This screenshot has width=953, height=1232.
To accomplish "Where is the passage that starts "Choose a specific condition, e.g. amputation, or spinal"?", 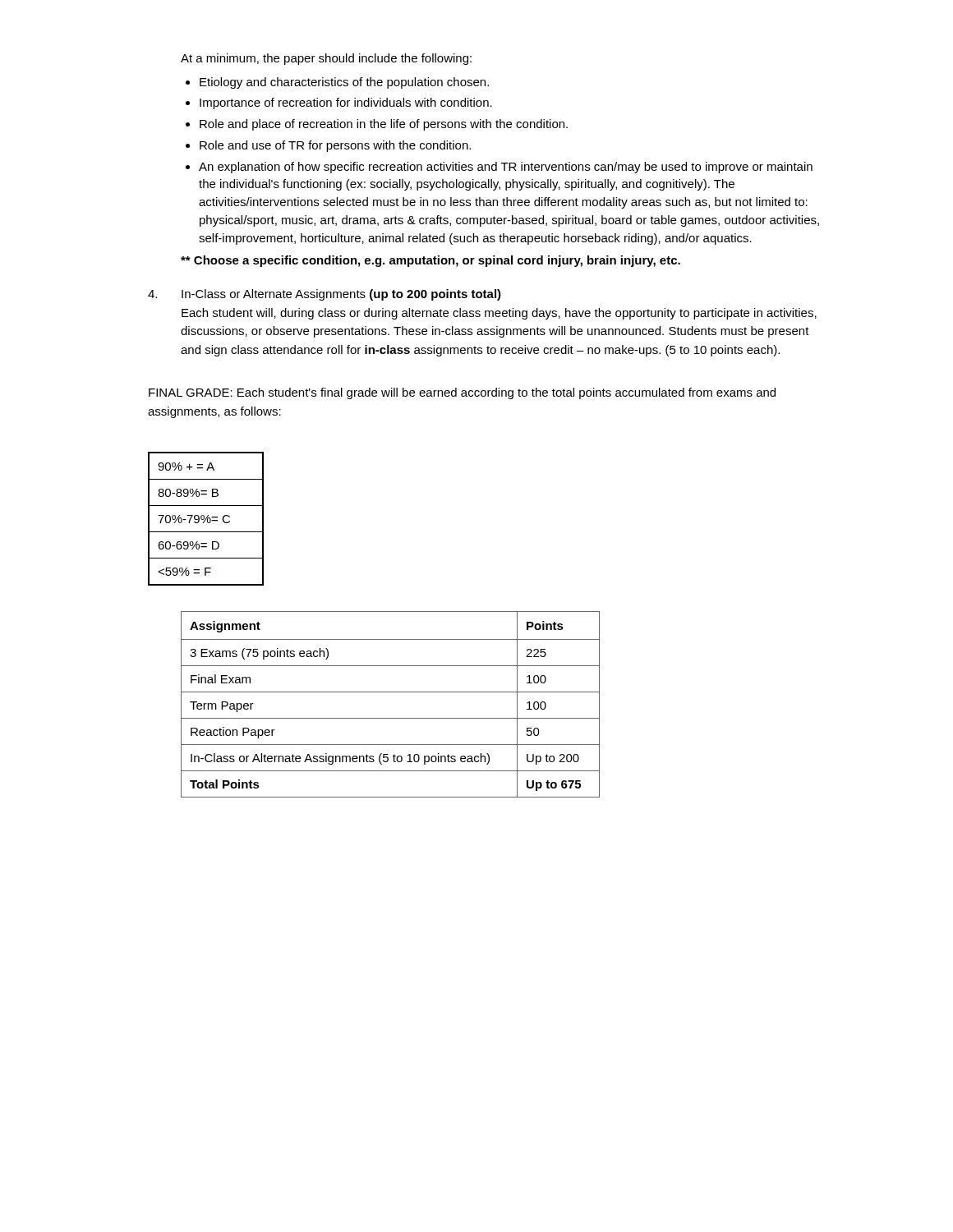I will (x=431, y=260).
